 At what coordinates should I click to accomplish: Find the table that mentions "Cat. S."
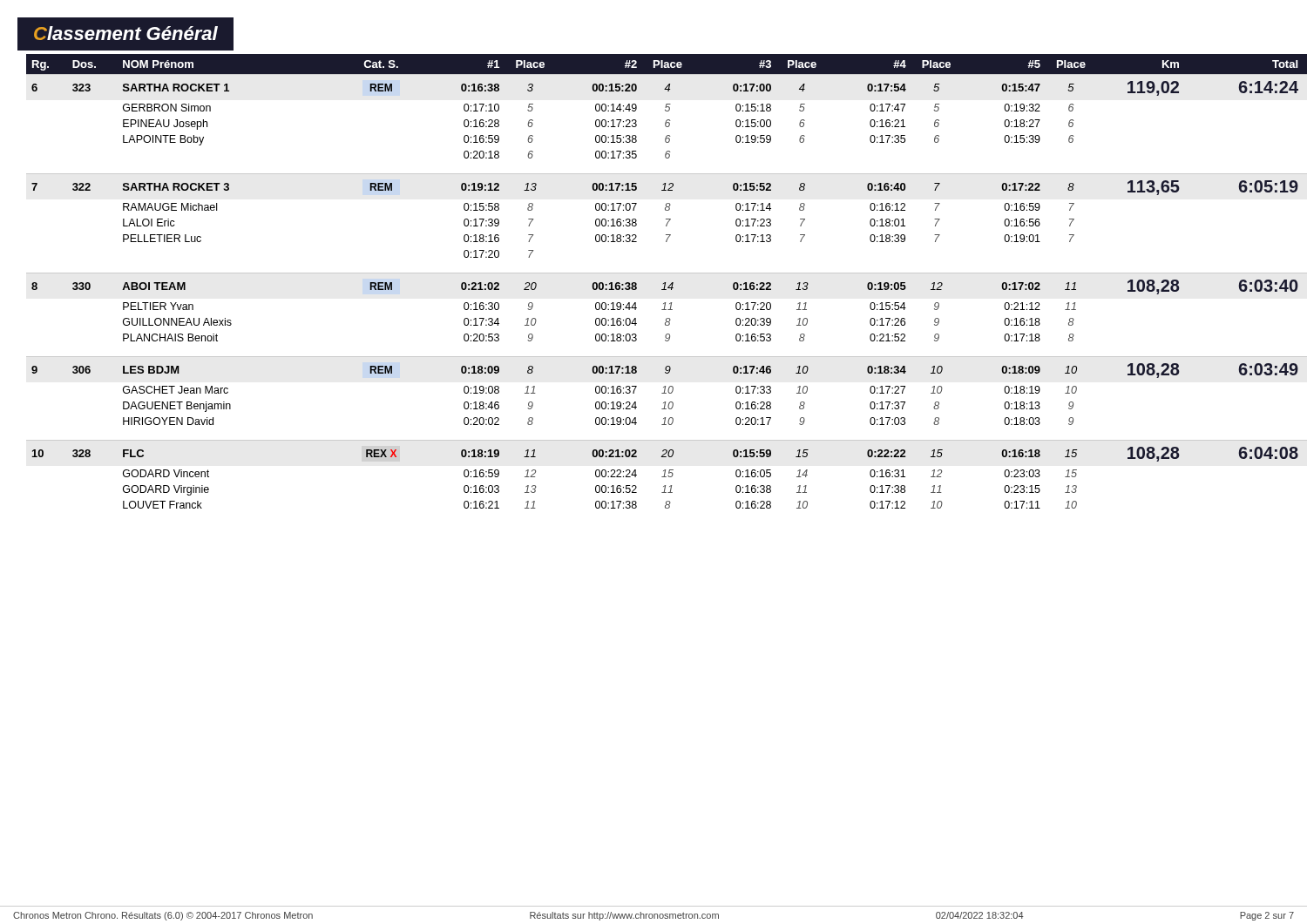pos(654,283)
